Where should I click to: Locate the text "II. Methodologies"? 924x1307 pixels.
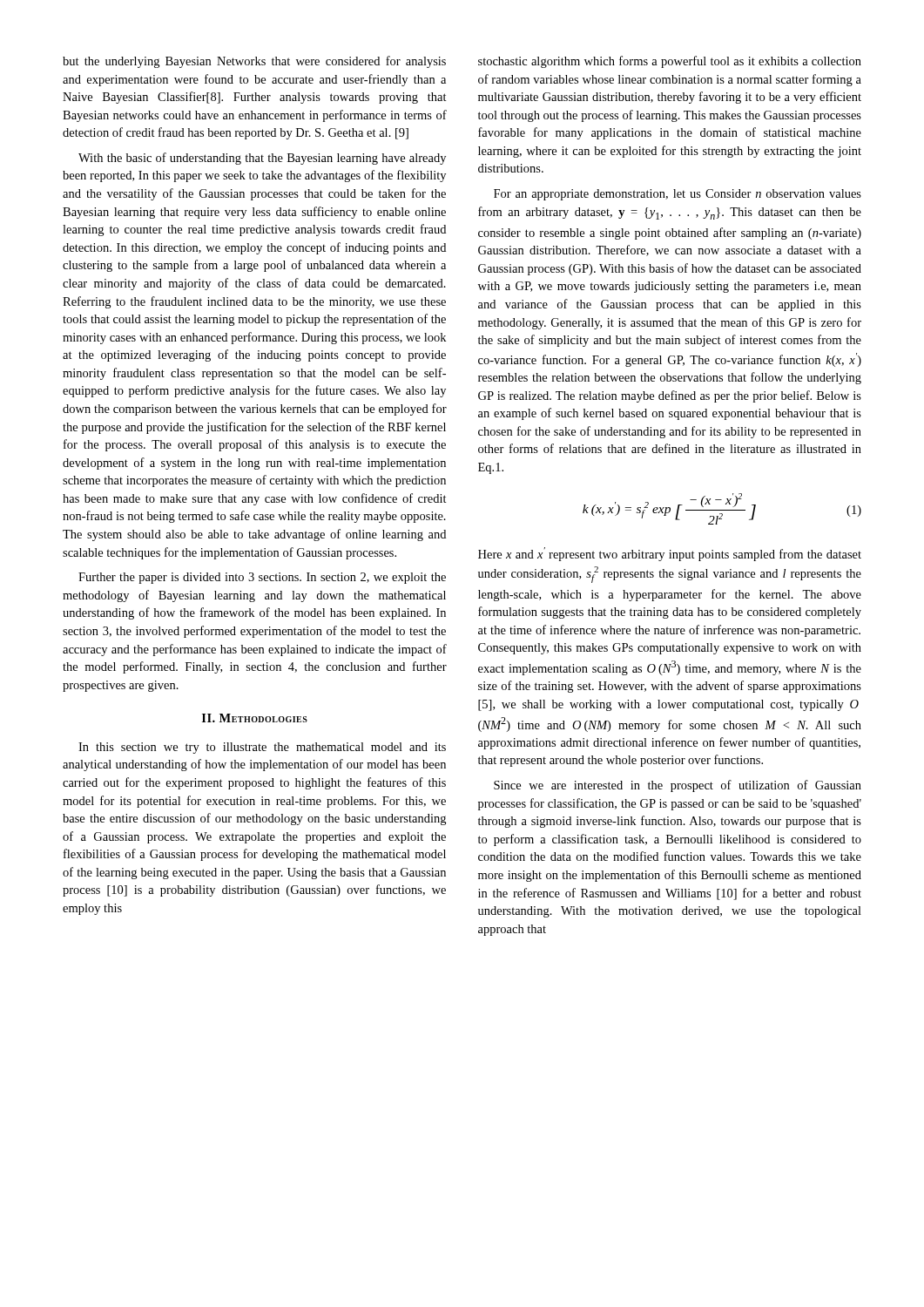point(255,718)
